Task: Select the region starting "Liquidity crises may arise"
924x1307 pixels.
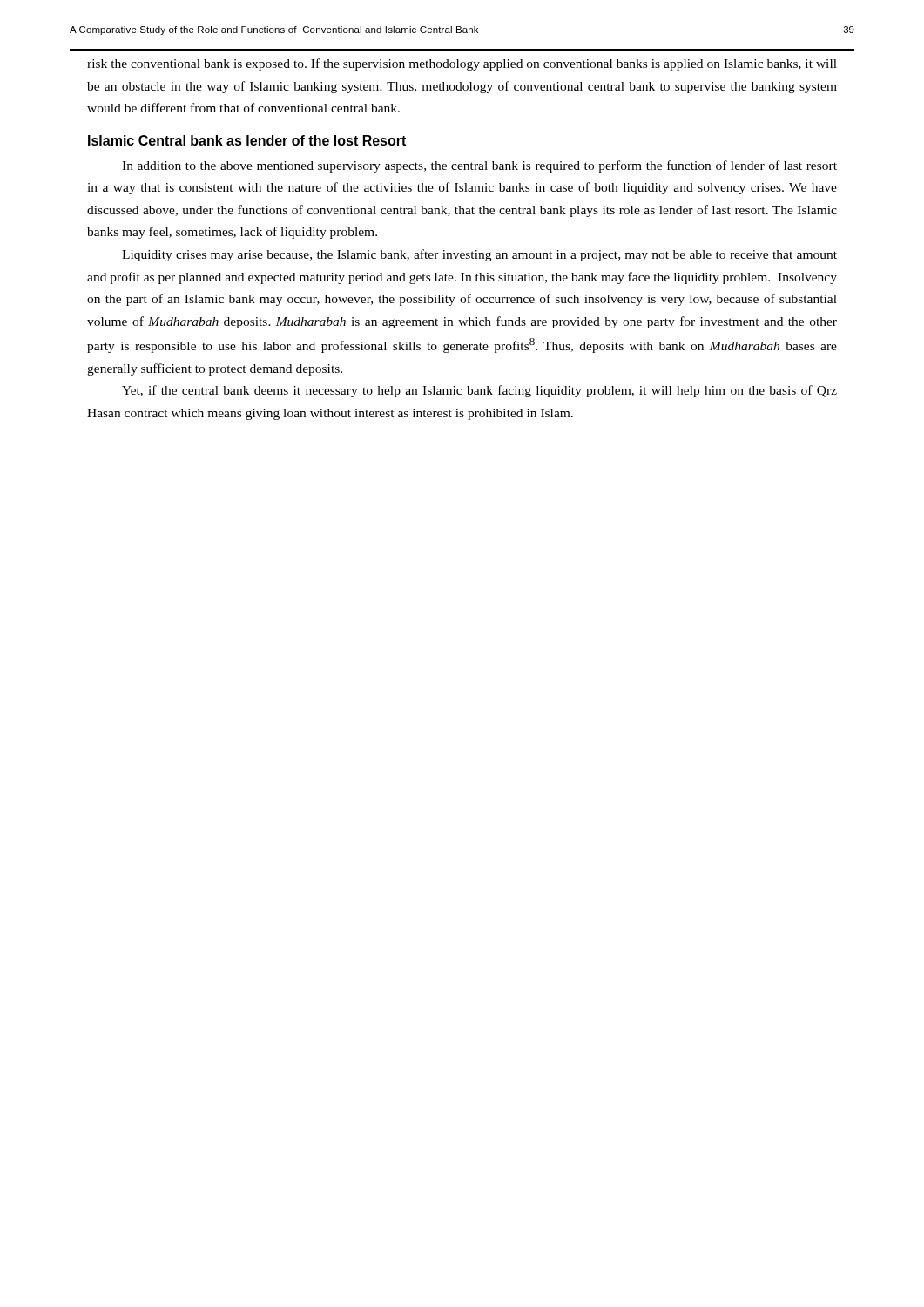Action: click(462, 311)
